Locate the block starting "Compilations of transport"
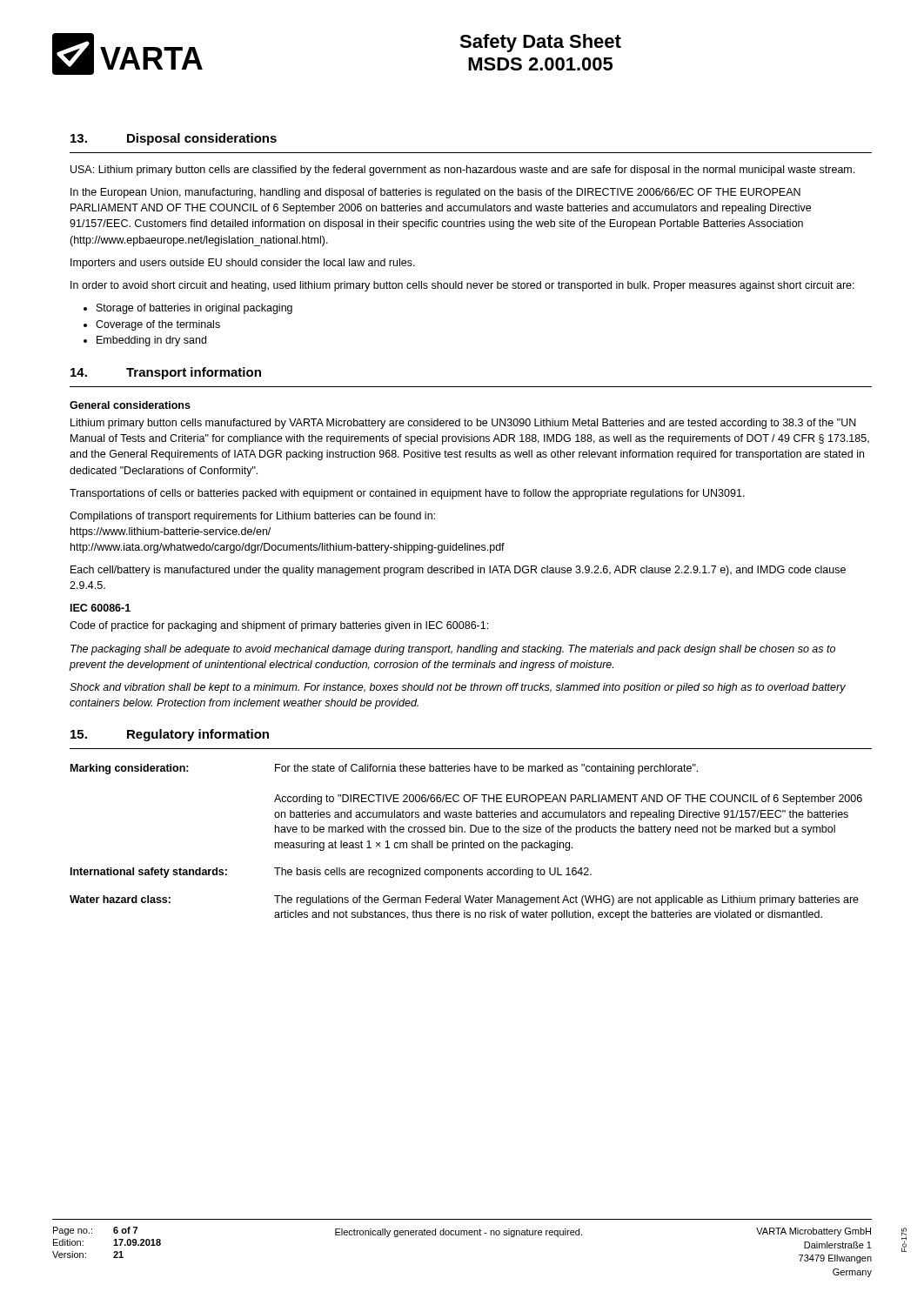The width and height of the screenshot is (924, 1305). (x=252, y=517)
